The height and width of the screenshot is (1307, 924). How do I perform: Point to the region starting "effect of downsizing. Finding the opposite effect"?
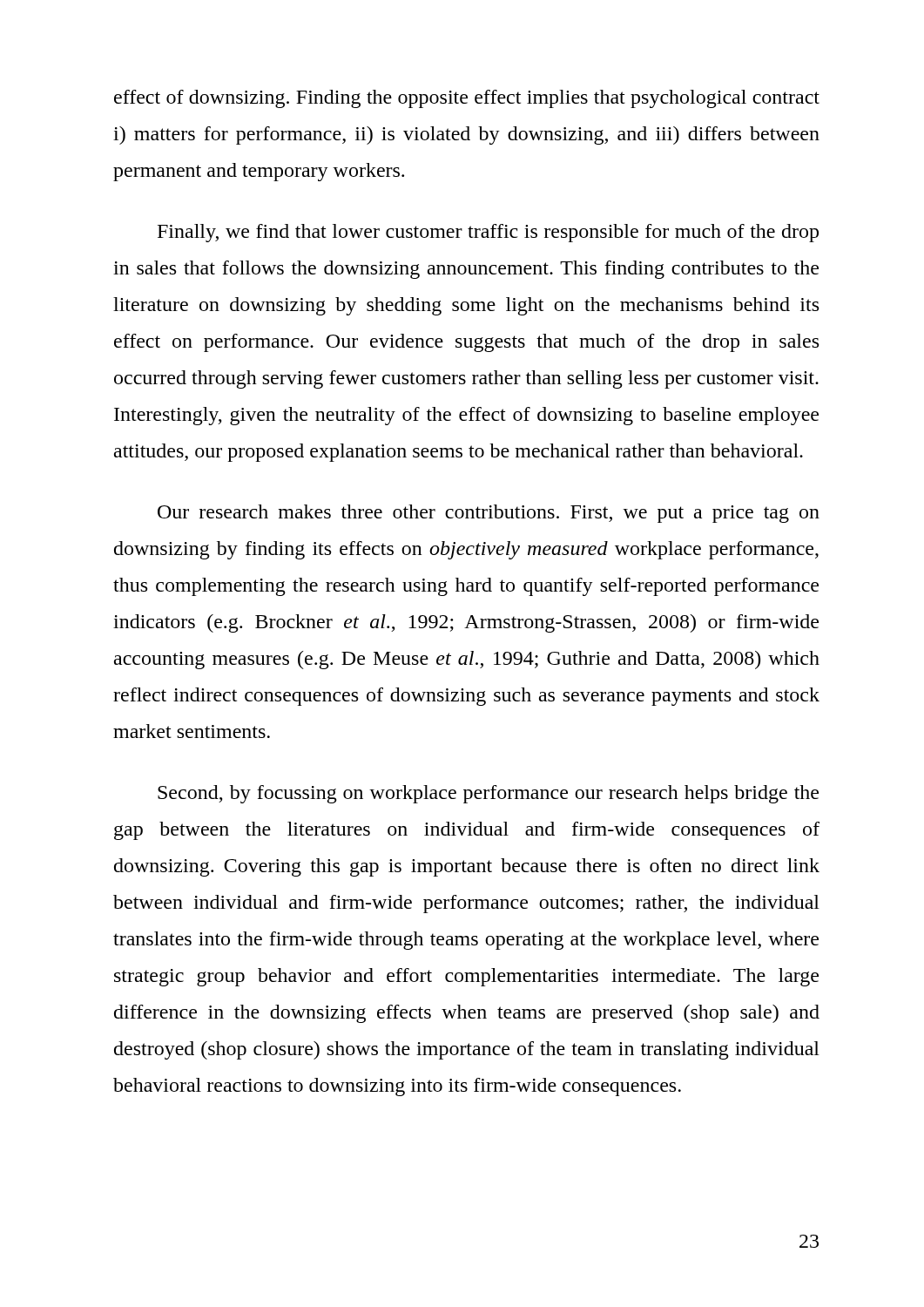pyautogui.click(x=466, y=133)
